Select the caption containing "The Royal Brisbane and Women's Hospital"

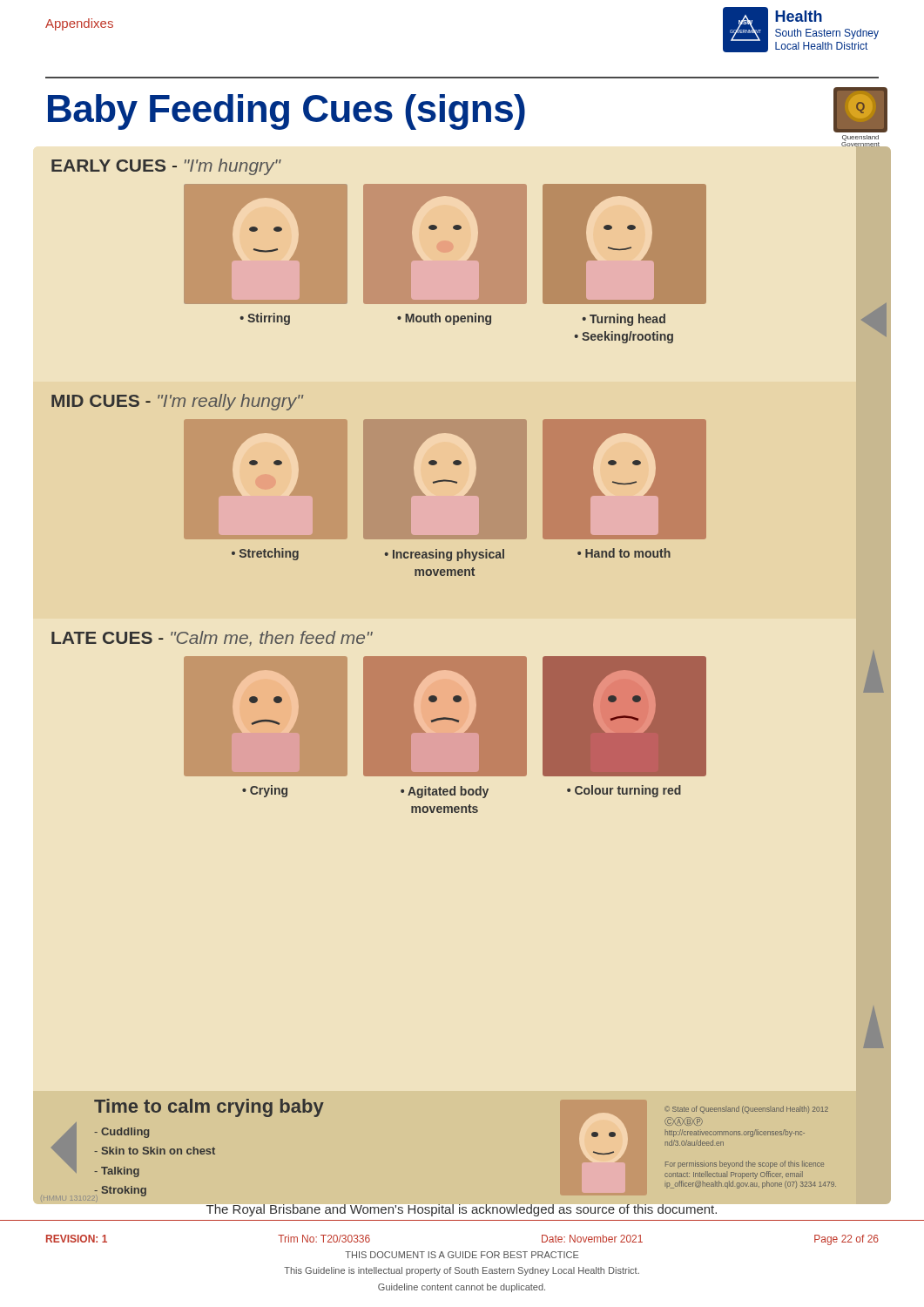click(x=462, y=1209)
